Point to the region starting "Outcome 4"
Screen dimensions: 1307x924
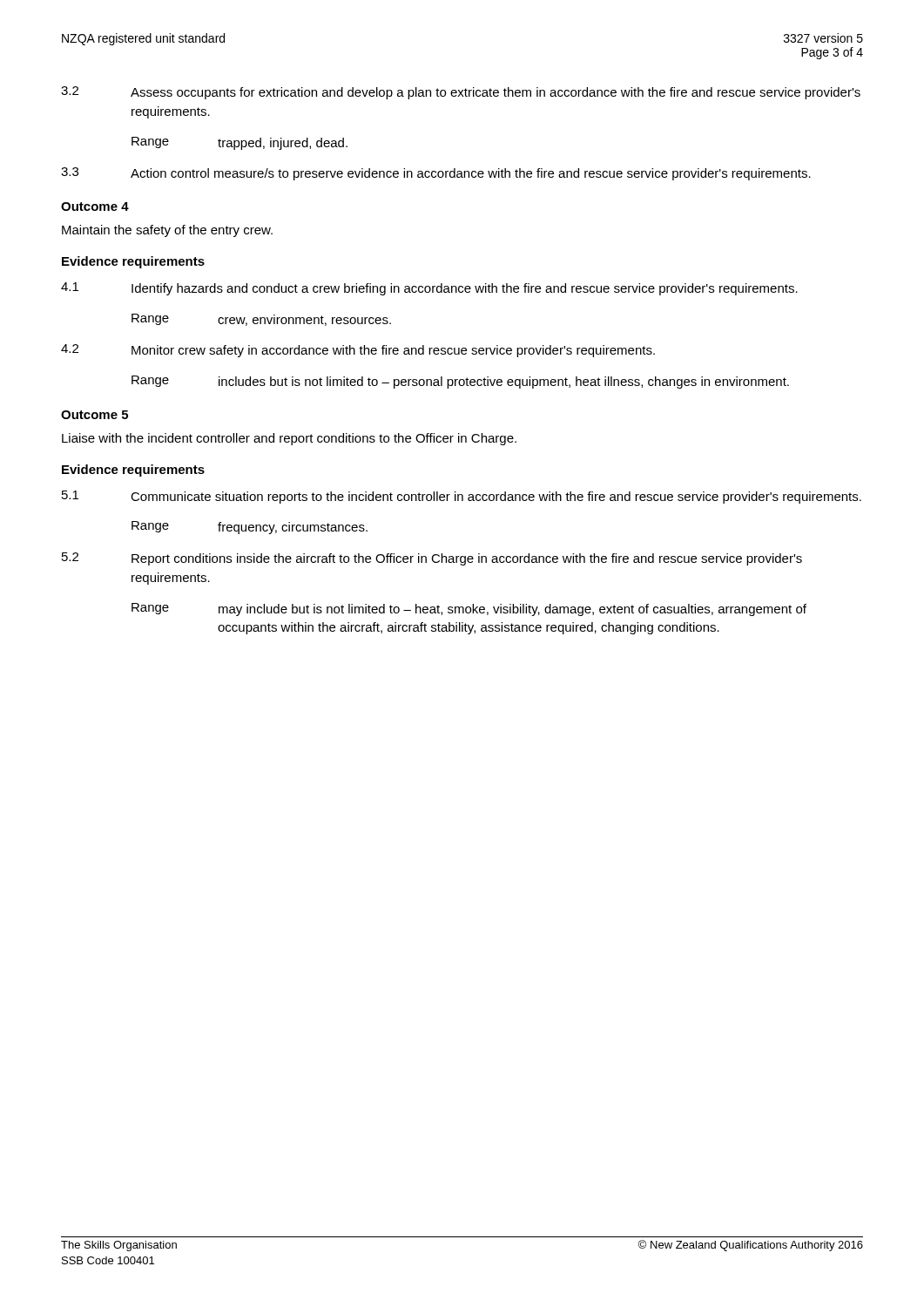pos(95,206)
